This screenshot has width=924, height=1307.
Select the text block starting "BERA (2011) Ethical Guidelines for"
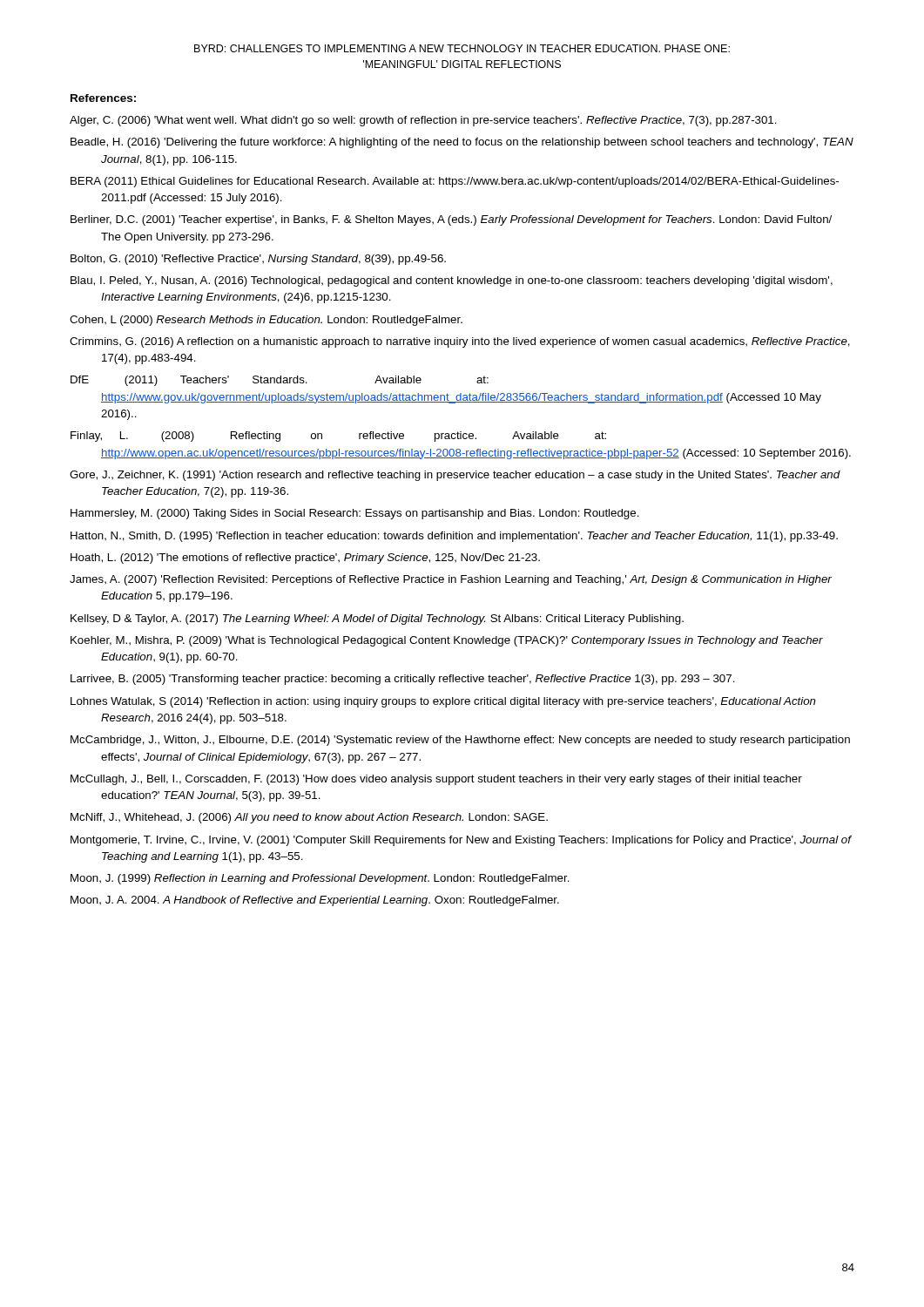coord(454,189)
